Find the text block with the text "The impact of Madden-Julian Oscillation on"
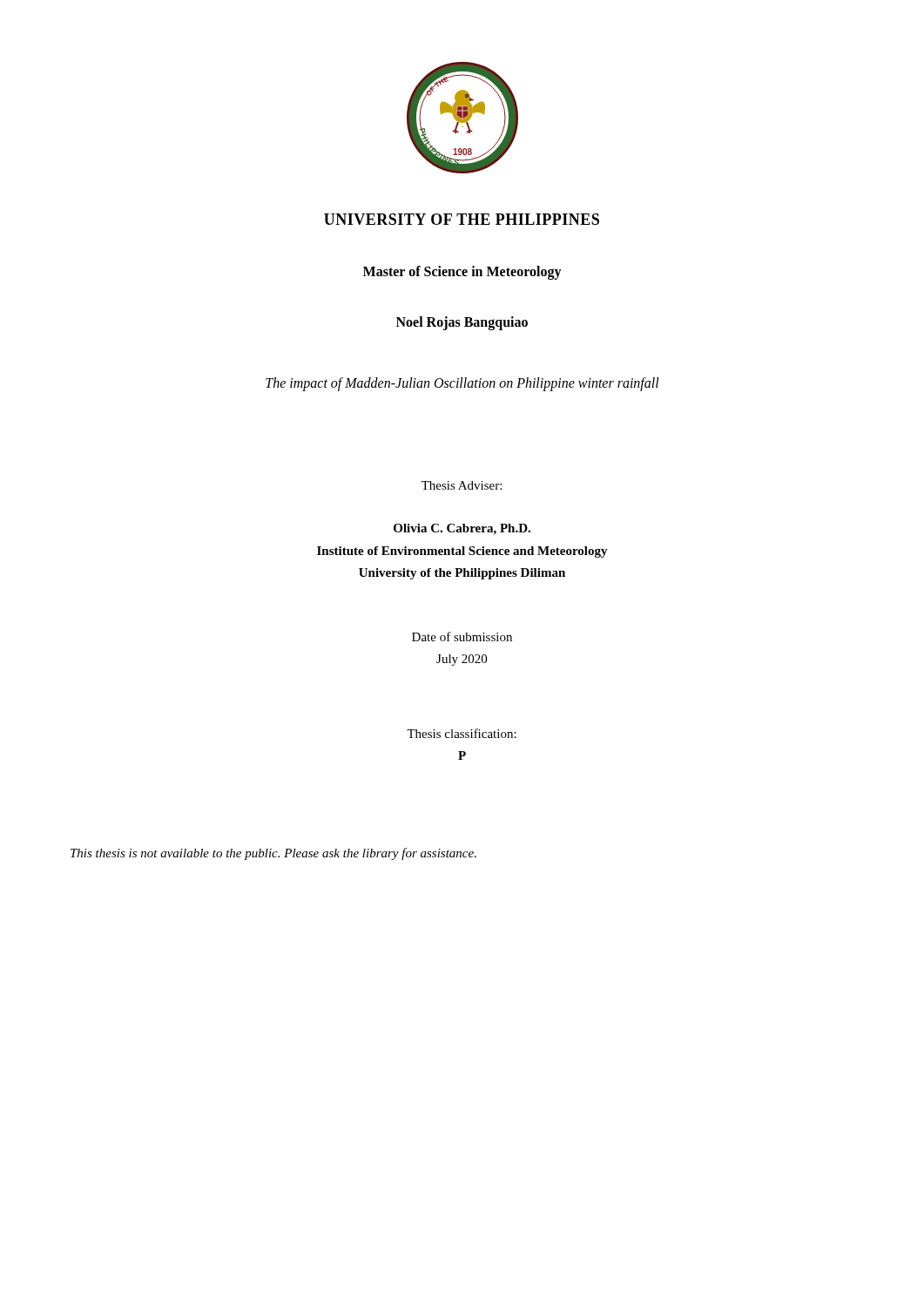This screenshot has height=1307, width=924. coord(462,383)
